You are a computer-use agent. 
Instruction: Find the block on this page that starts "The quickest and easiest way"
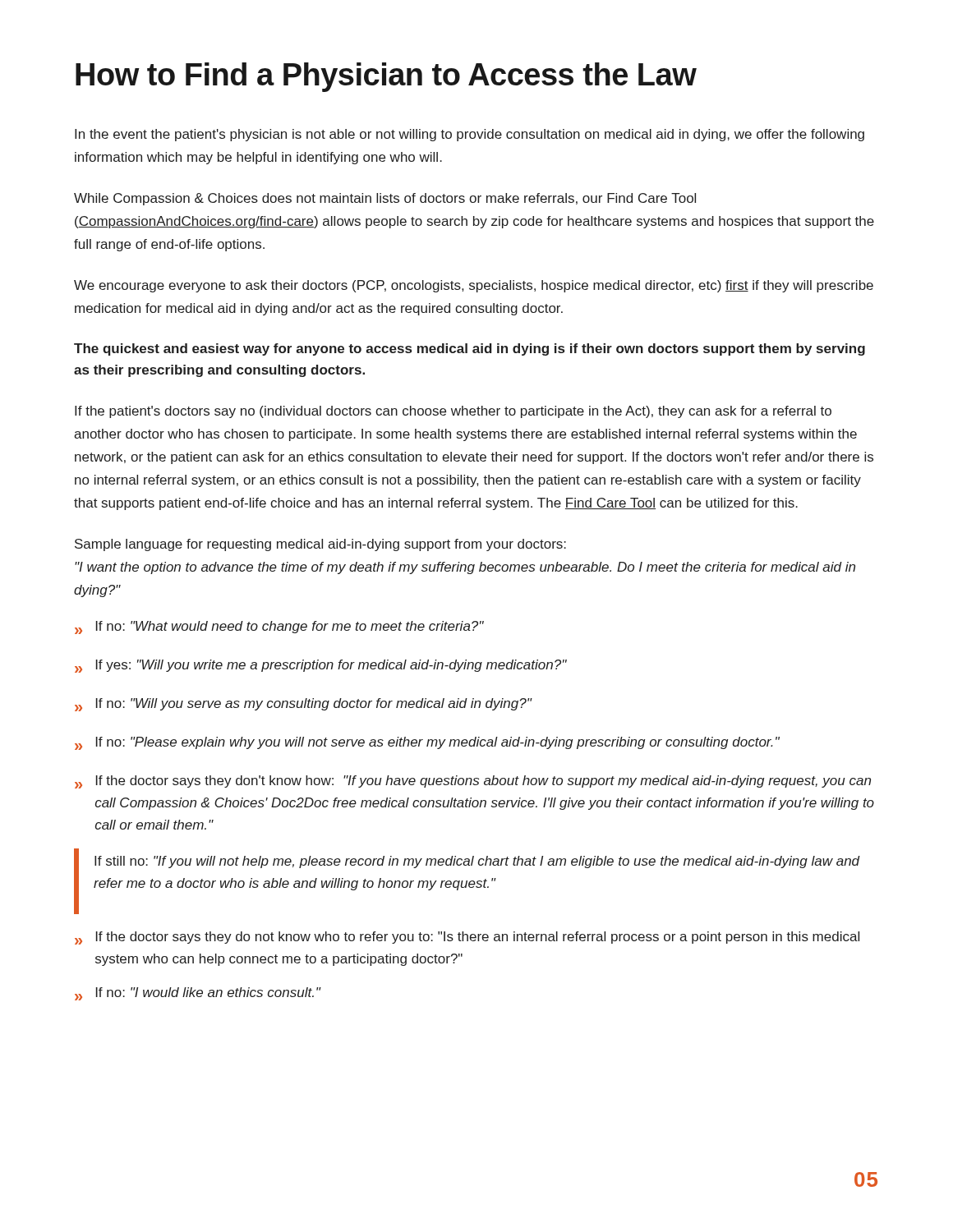pyautogui.click(x=476, y=360)
